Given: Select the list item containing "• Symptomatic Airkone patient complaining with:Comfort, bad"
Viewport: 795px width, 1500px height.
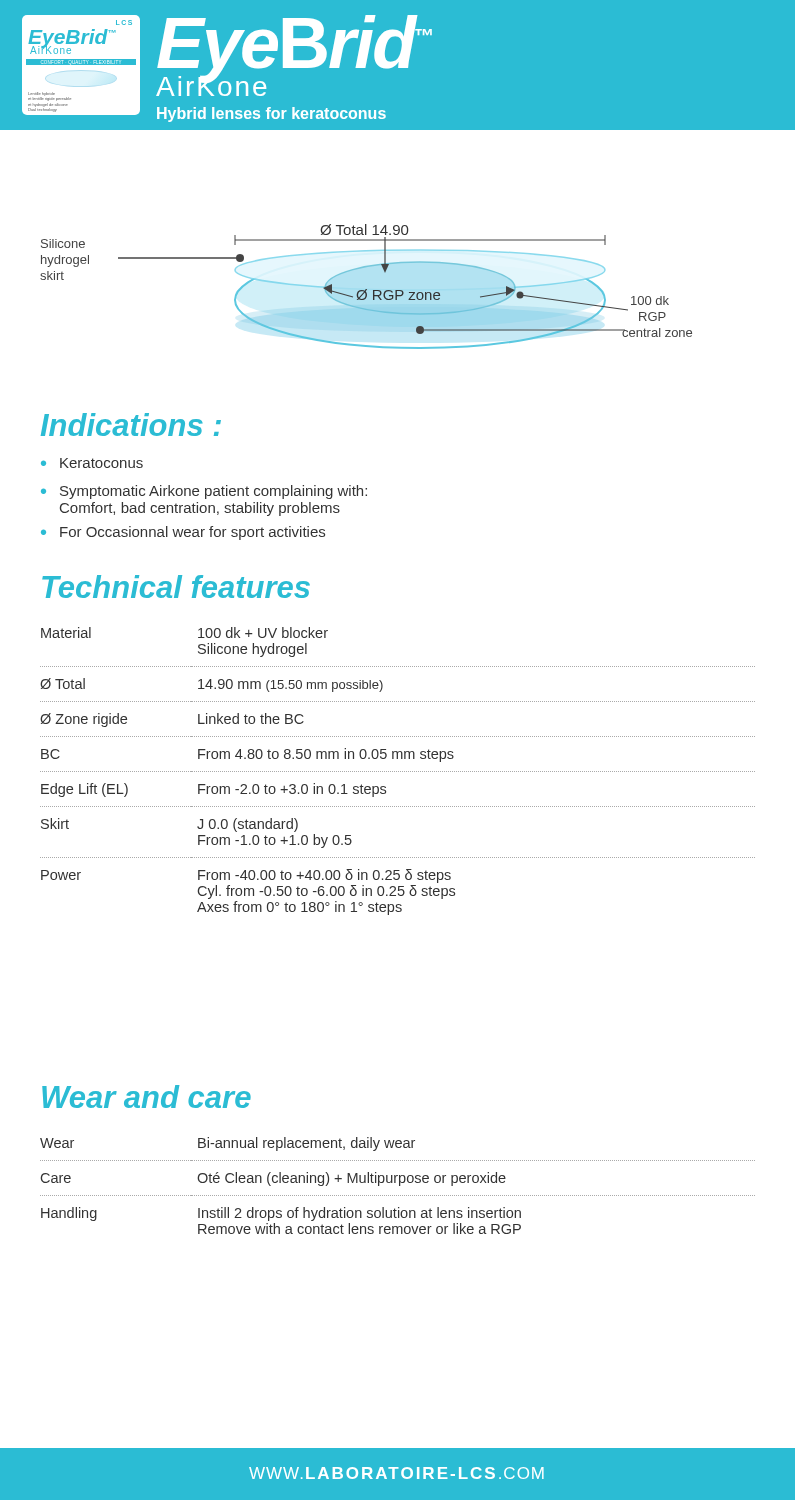Looking at the screenshot, I should (204, 499).
